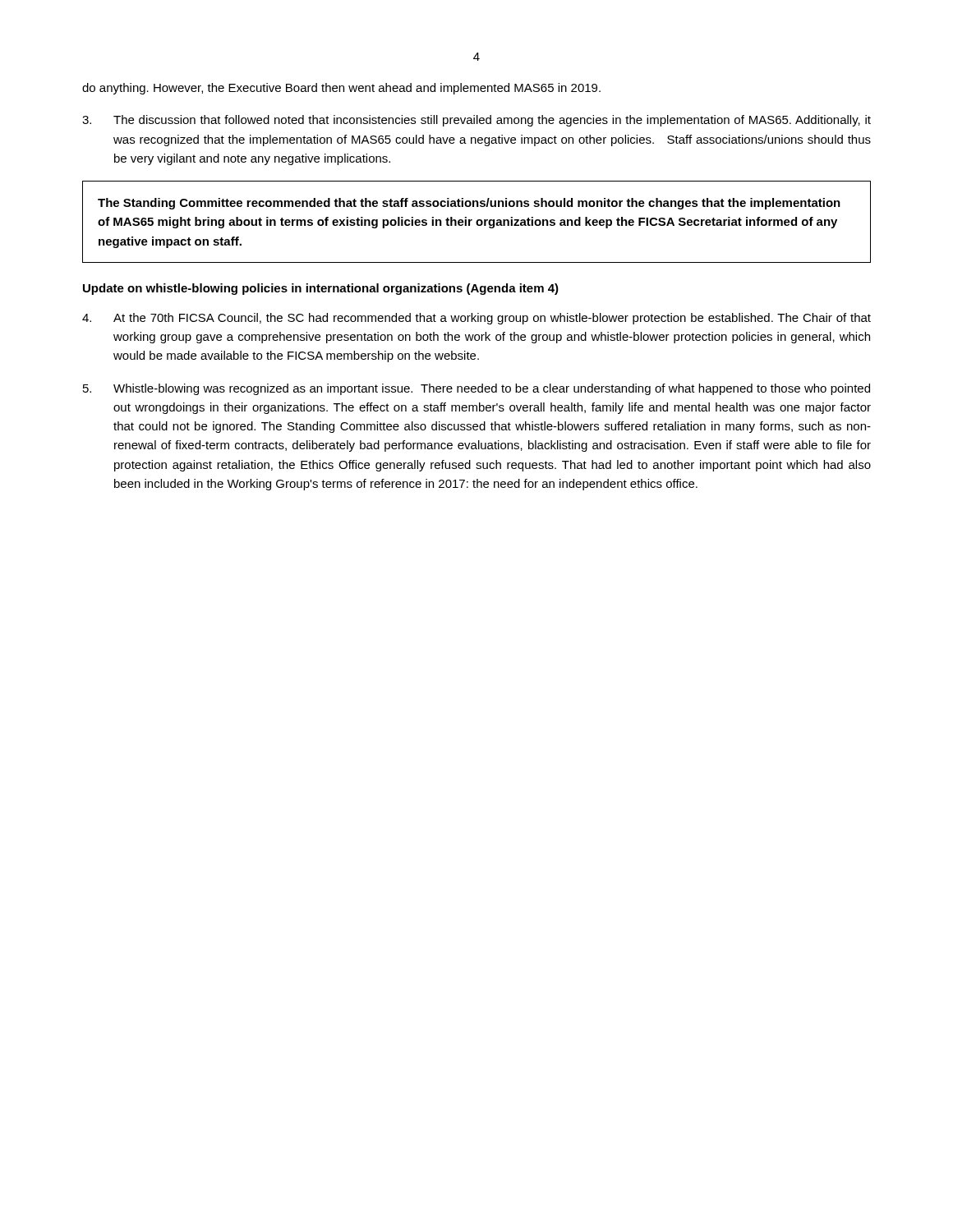953x1232 pixels.
Task: Click on the text starting "Update on whistle-blowing"
Action: click(320, 288)
